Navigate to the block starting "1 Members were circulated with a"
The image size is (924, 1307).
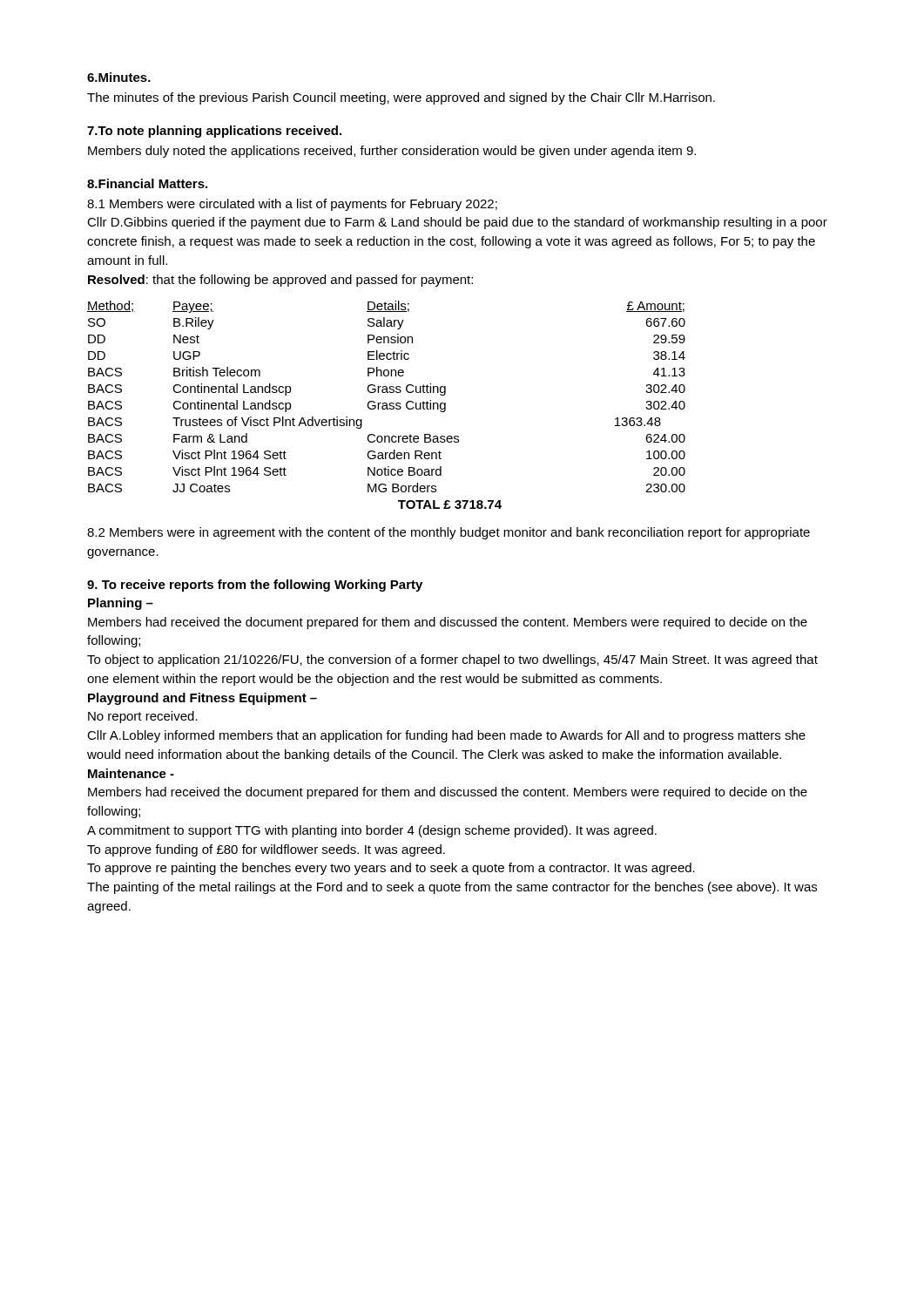tap(457, 241)
